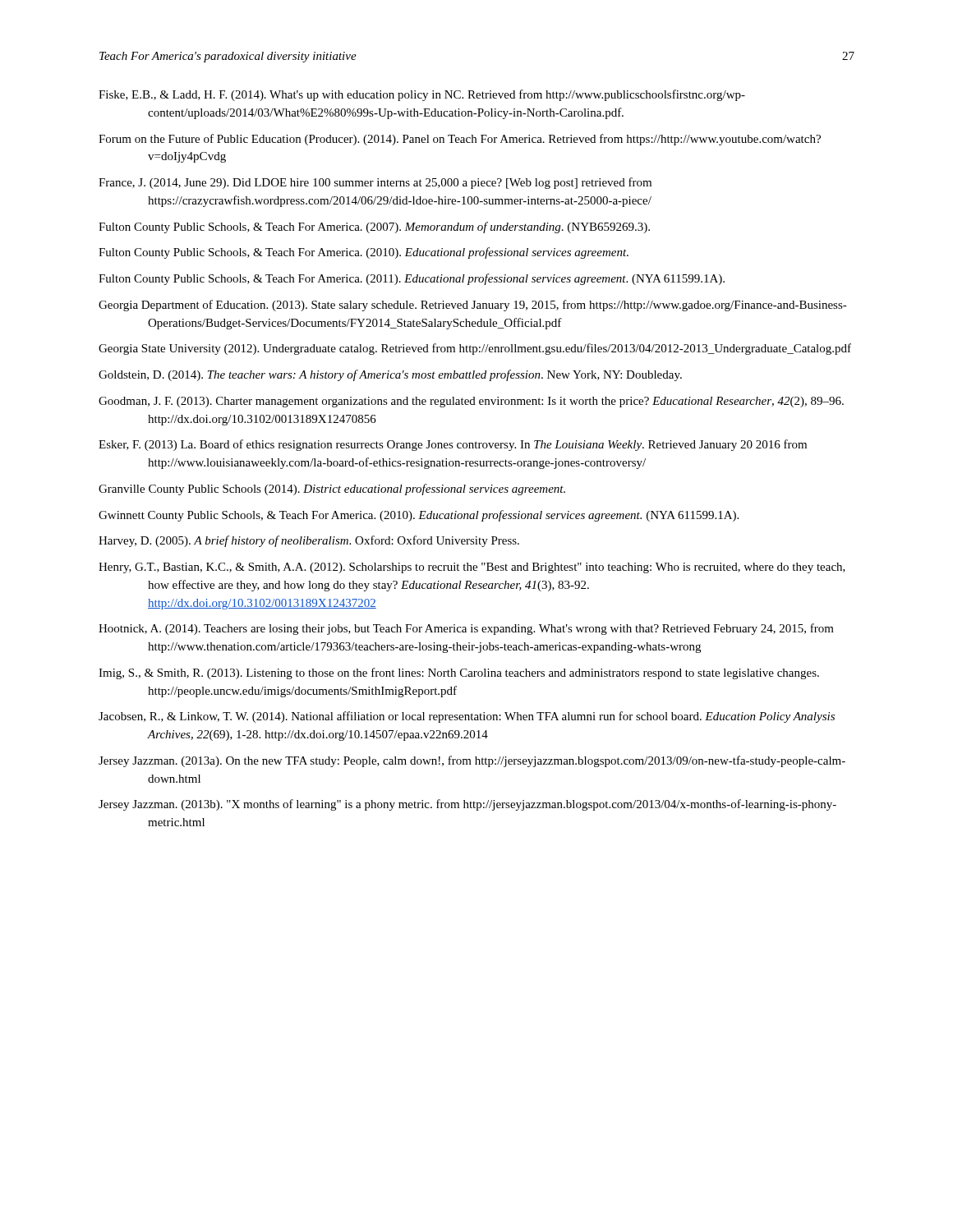Where is the passage that starts "Fiske, E.B., & Ladd,"?
The height and width of the screenshot is (1232, 953).
[422, 103]
